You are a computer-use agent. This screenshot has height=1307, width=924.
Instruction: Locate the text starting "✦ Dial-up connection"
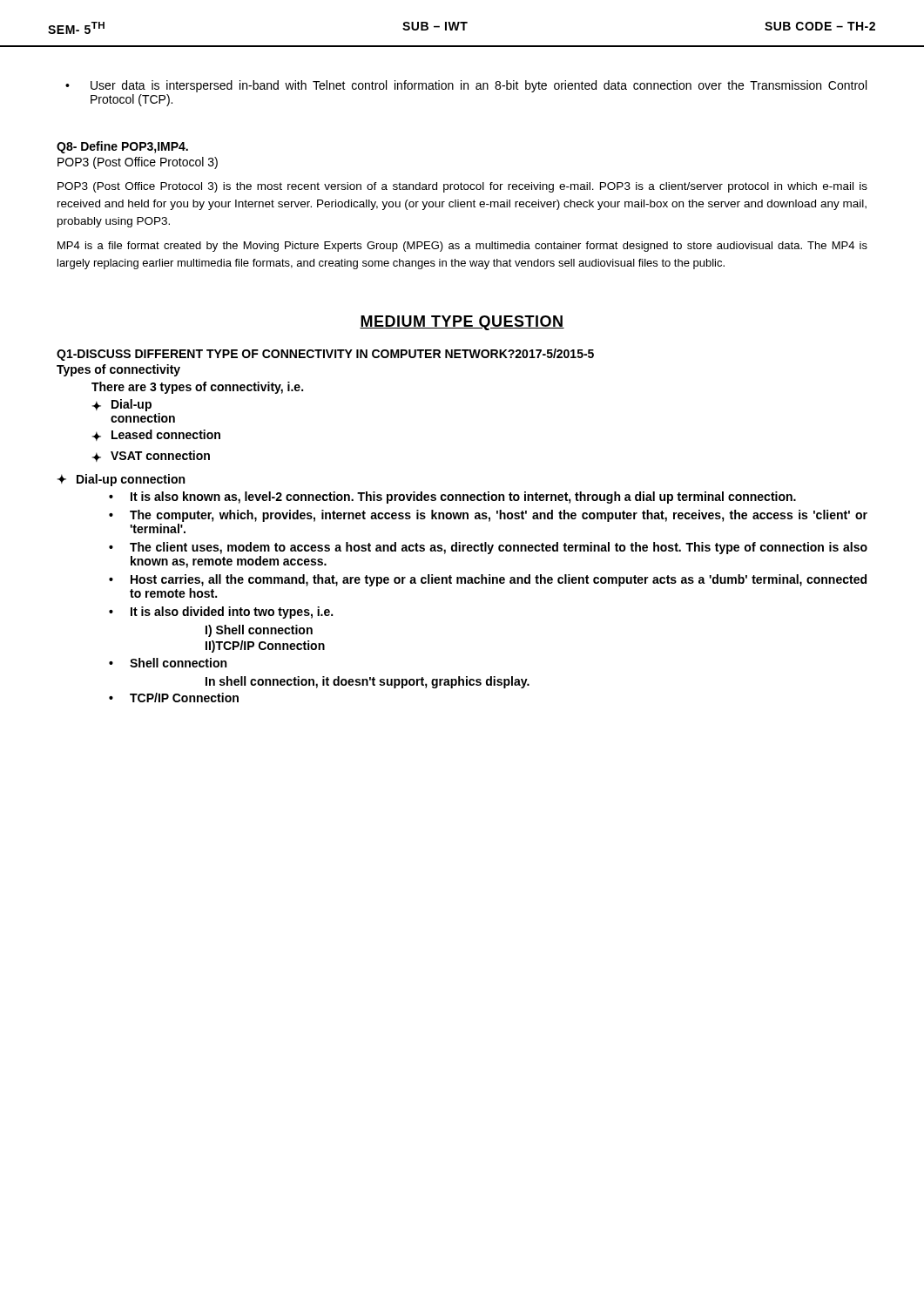[x=121, y=480]
